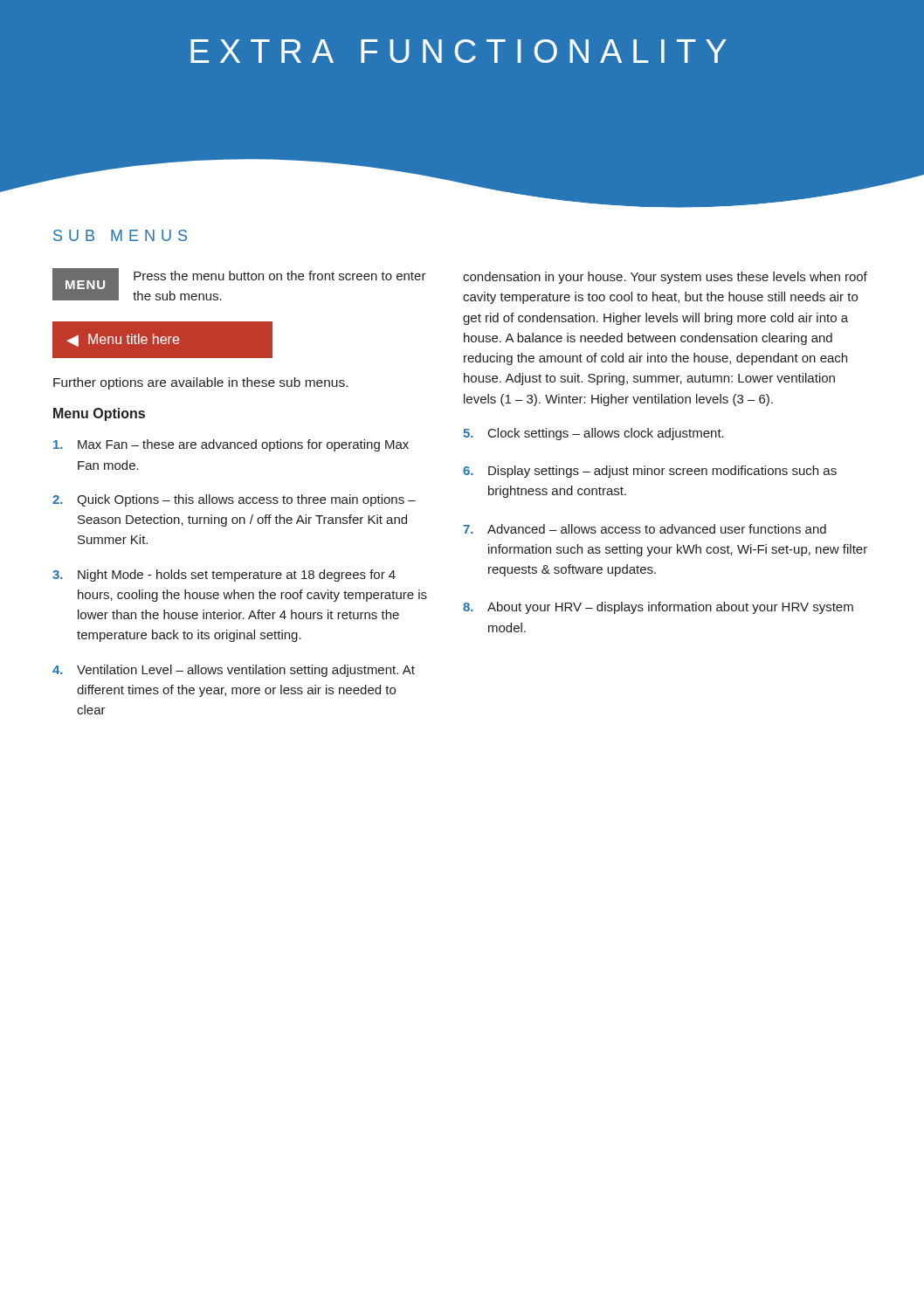
Task: Point to "SUB MENUS"
Action: click(x=123, y=236)
